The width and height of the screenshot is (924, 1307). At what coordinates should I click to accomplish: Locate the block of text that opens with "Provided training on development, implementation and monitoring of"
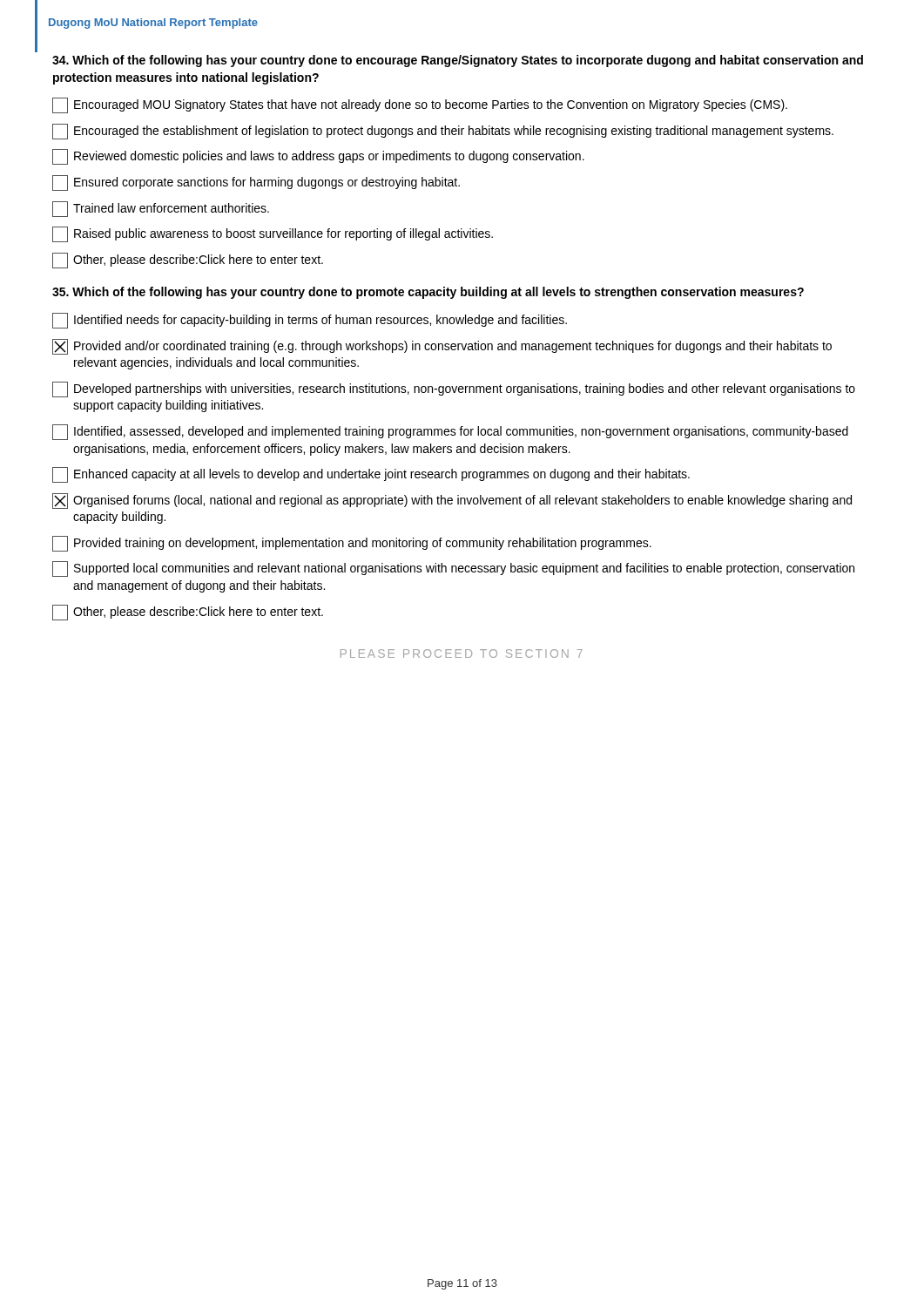point(462,543)
